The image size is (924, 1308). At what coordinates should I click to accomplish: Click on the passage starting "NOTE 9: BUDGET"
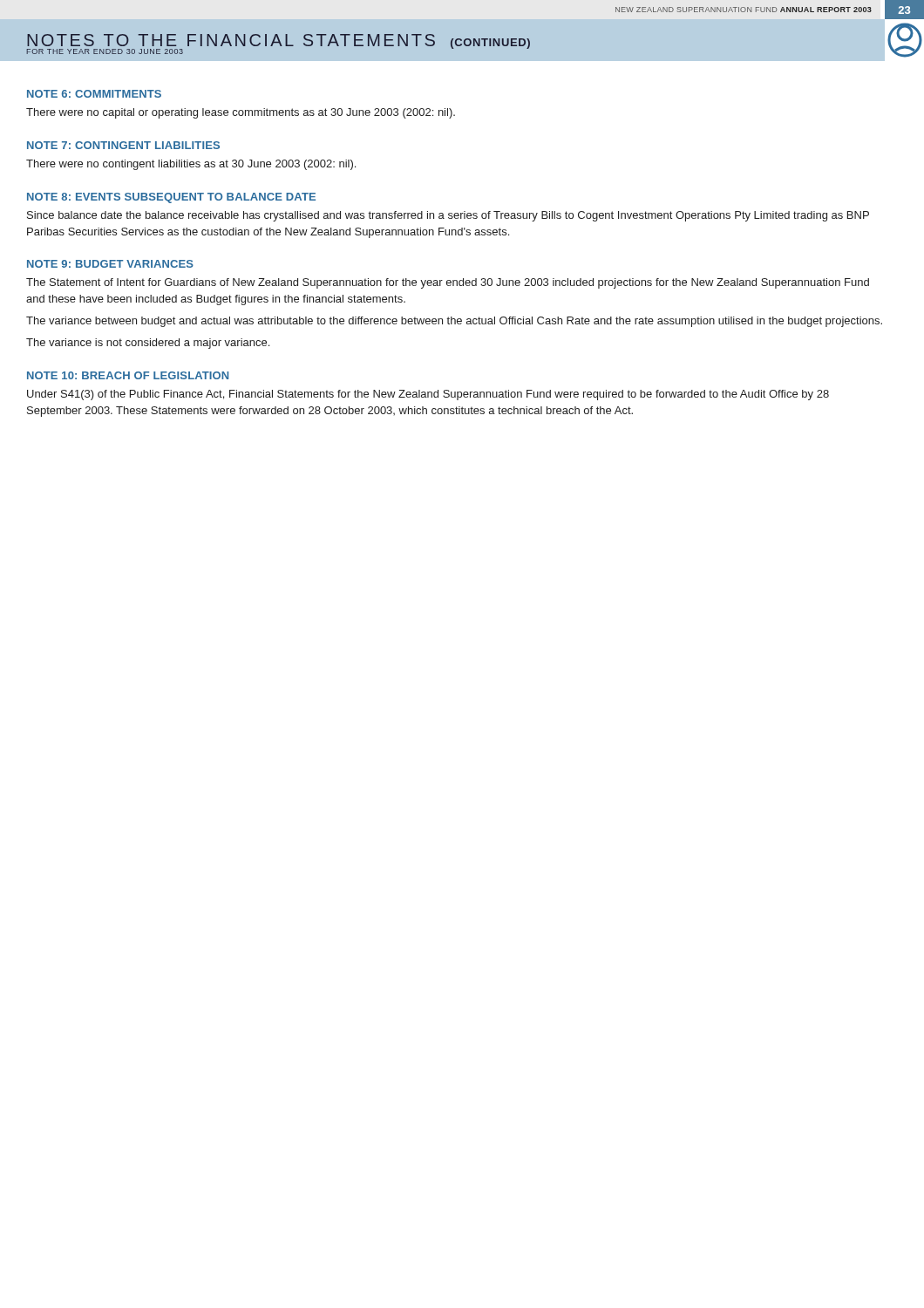[110, 264]
